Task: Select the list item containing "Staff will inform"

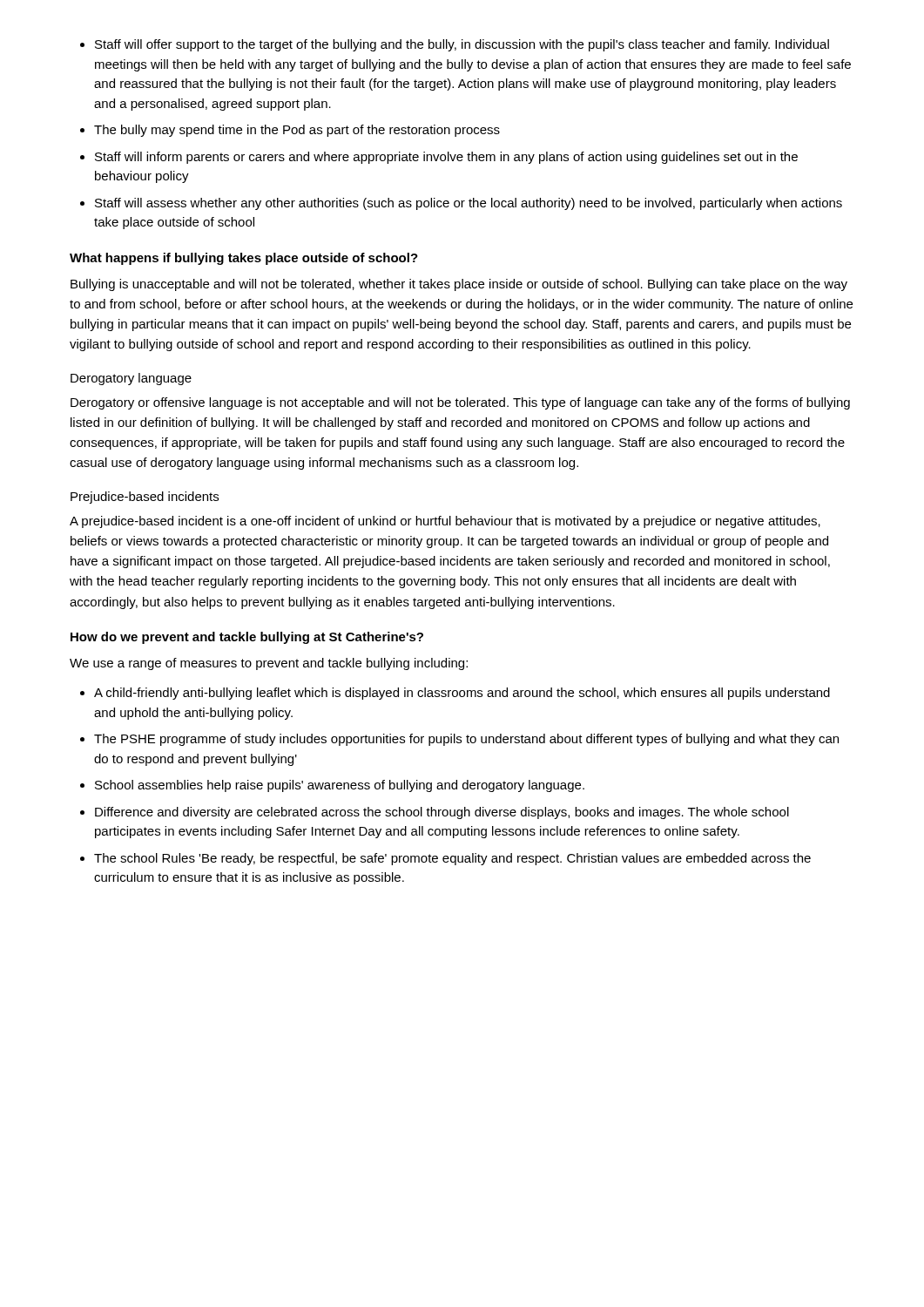Action: 474,166
